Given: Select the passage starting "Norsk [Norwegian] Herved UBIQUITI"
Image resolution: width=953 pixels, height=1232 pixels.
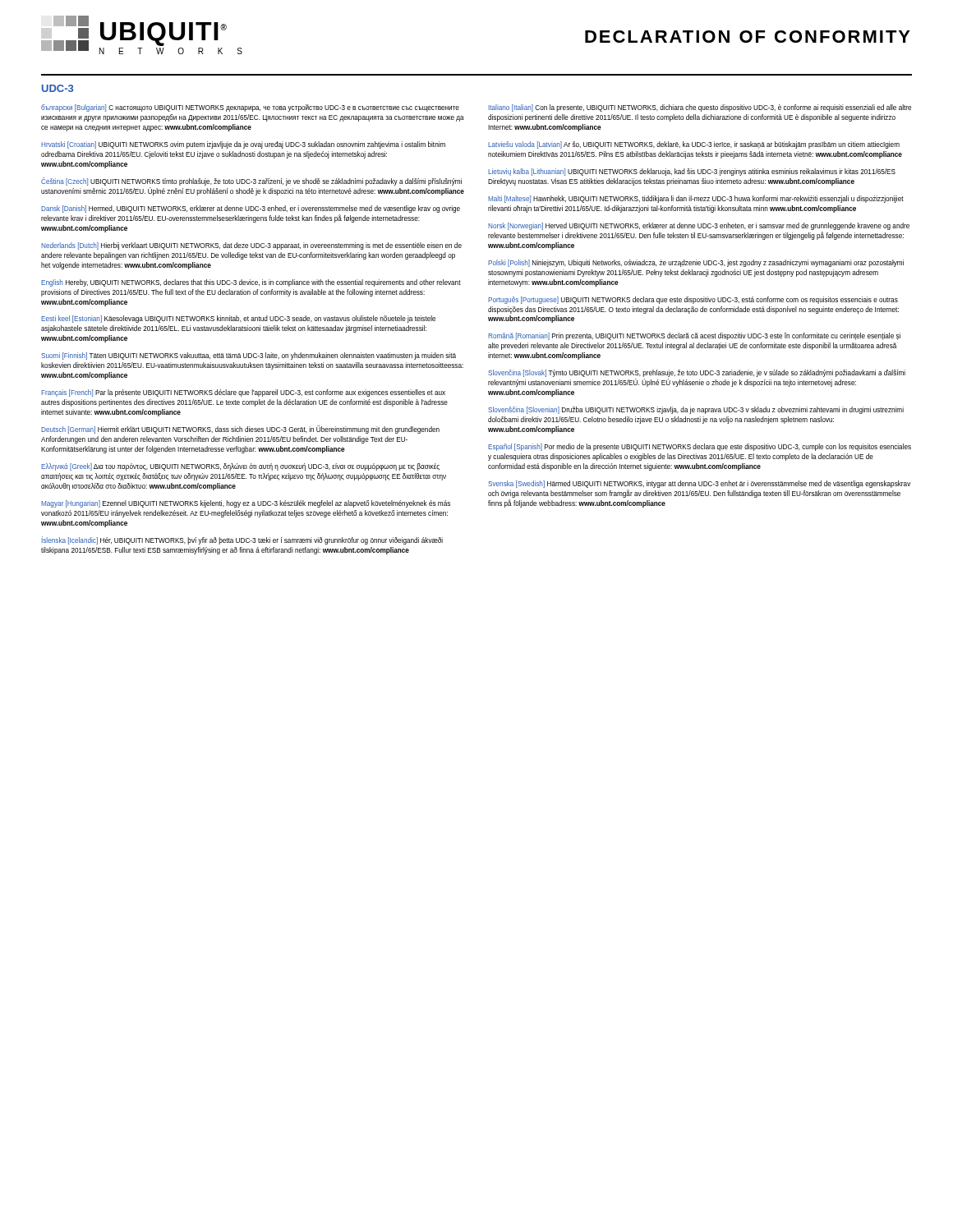Looking at the screenshot, I should pyautogui.click(x=699, y=236).
